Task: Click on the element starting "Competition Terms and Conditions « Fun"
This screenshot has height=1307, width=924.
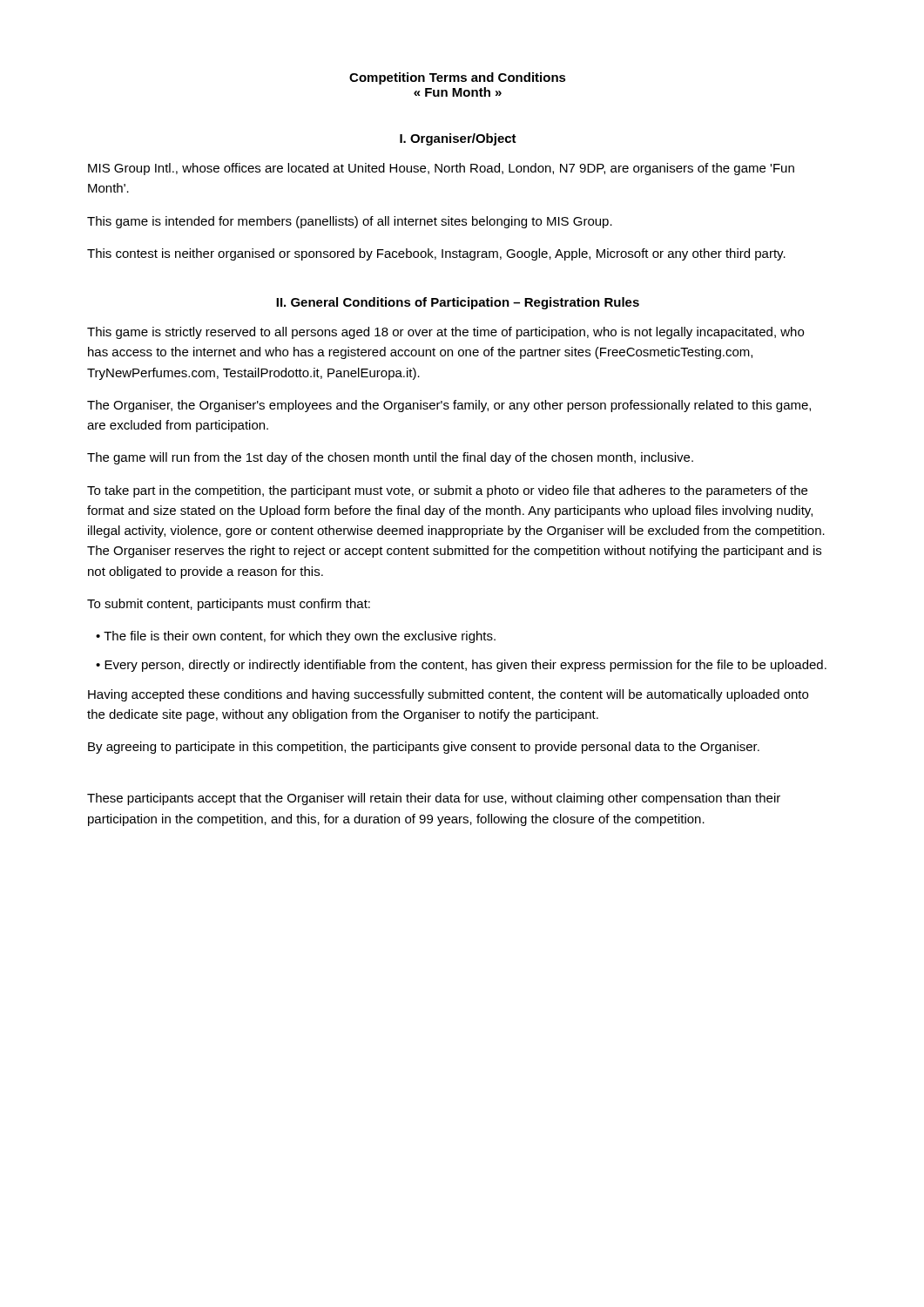Action: (x=458, y=84)
